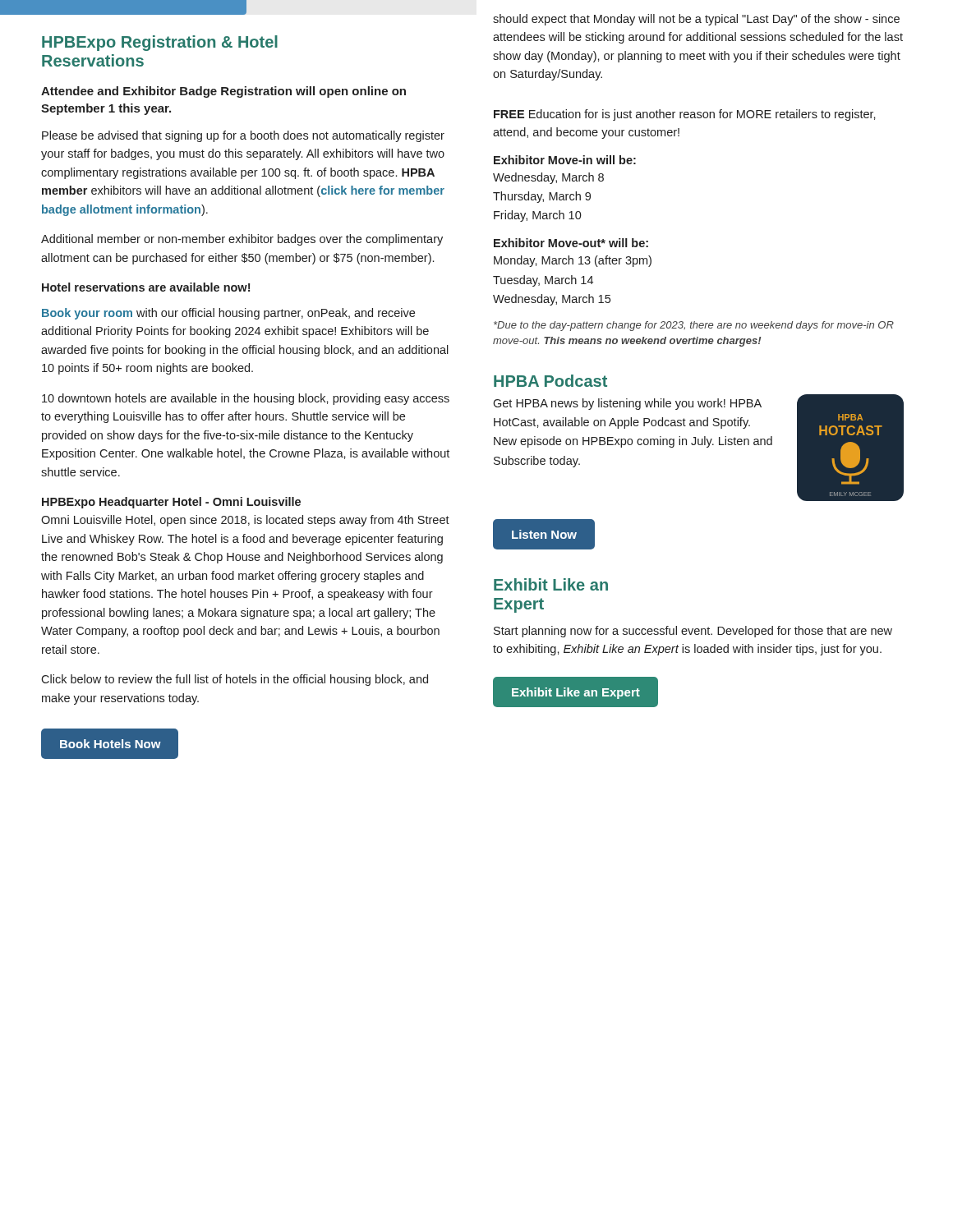This screenshot has height=1232, width=953.
Task: Navigate to the element starting "Exhibit Like anExpert"
Action: pyautogui.click(x=551, y=594)
